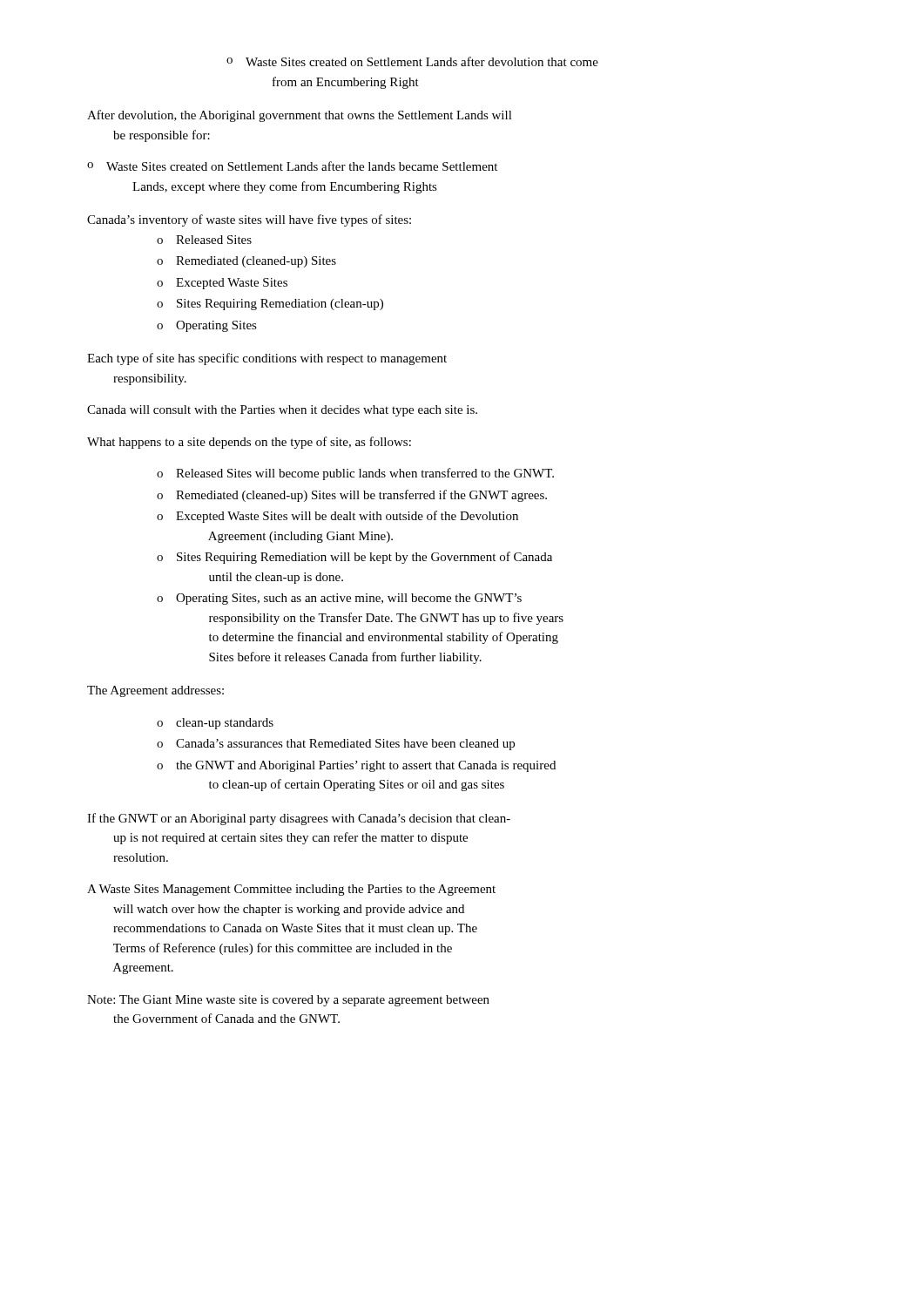The width and height of the screenshot is (924, 1307).
Task: Click the passage that begins "o Canada’s assurances that"
Action: [x=497, y=743]
